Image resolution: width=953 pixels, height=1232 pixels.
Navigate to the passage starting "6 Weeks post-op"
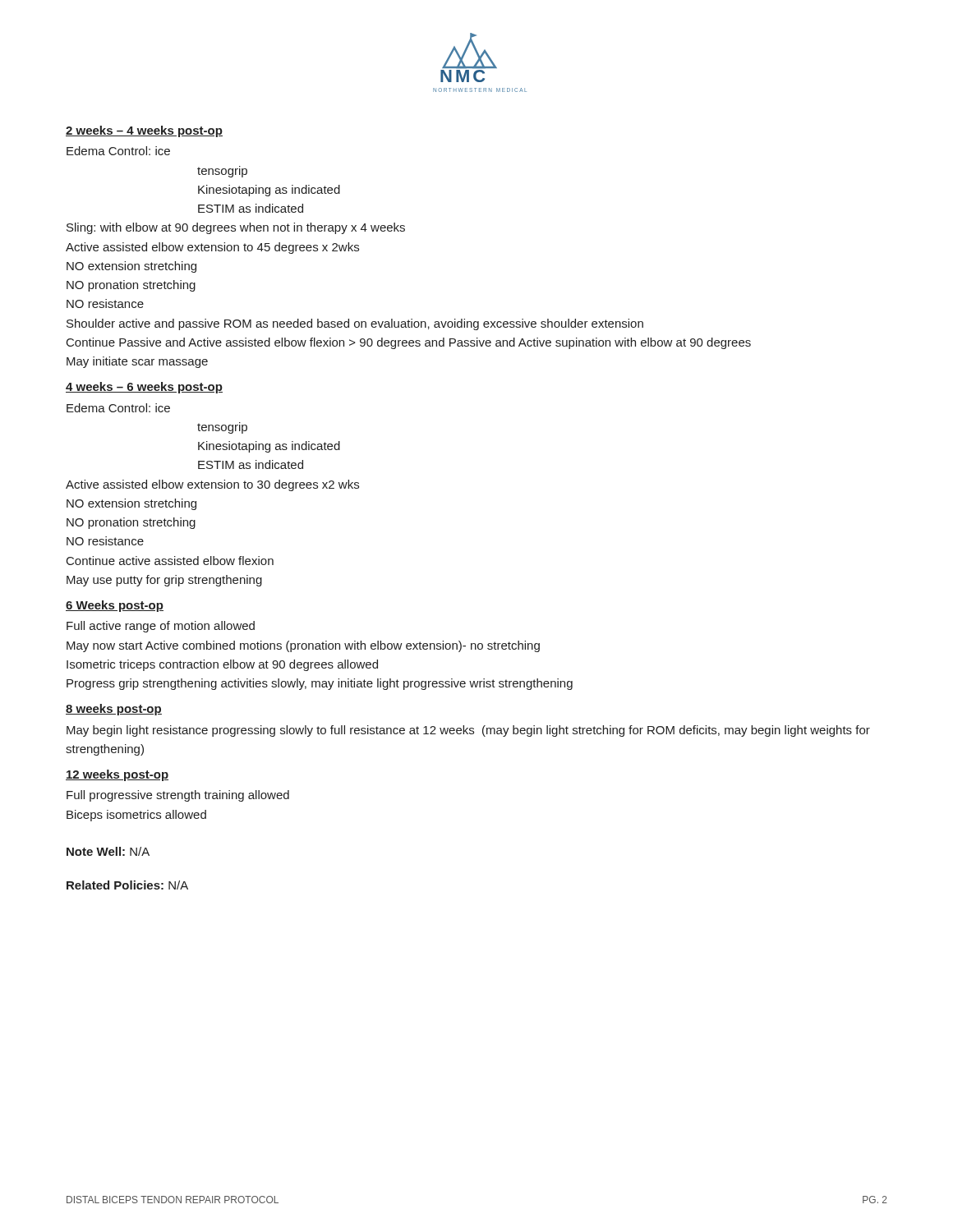click(115, 605)
